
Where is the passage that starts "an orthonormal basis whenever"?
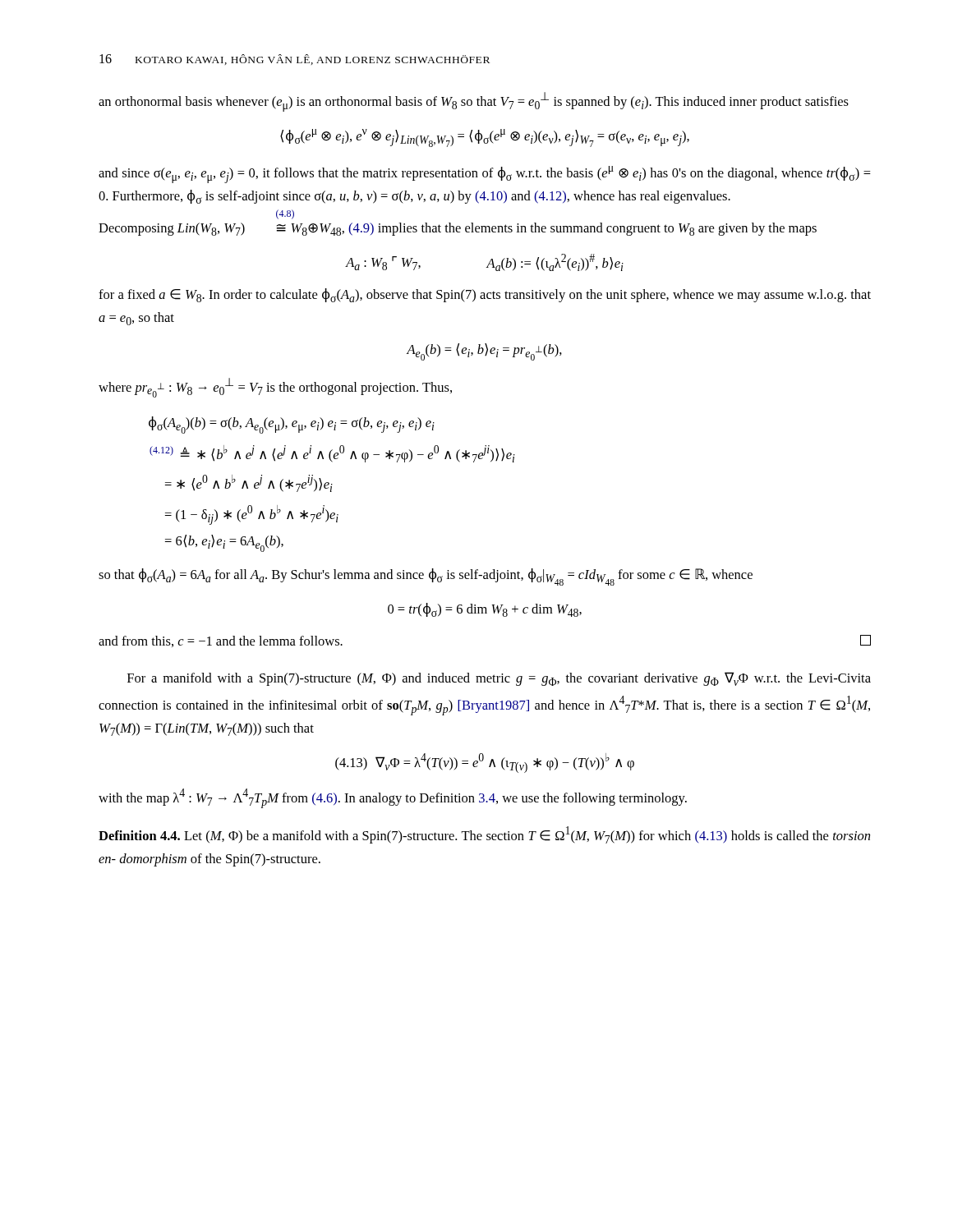tap(474, 101)
